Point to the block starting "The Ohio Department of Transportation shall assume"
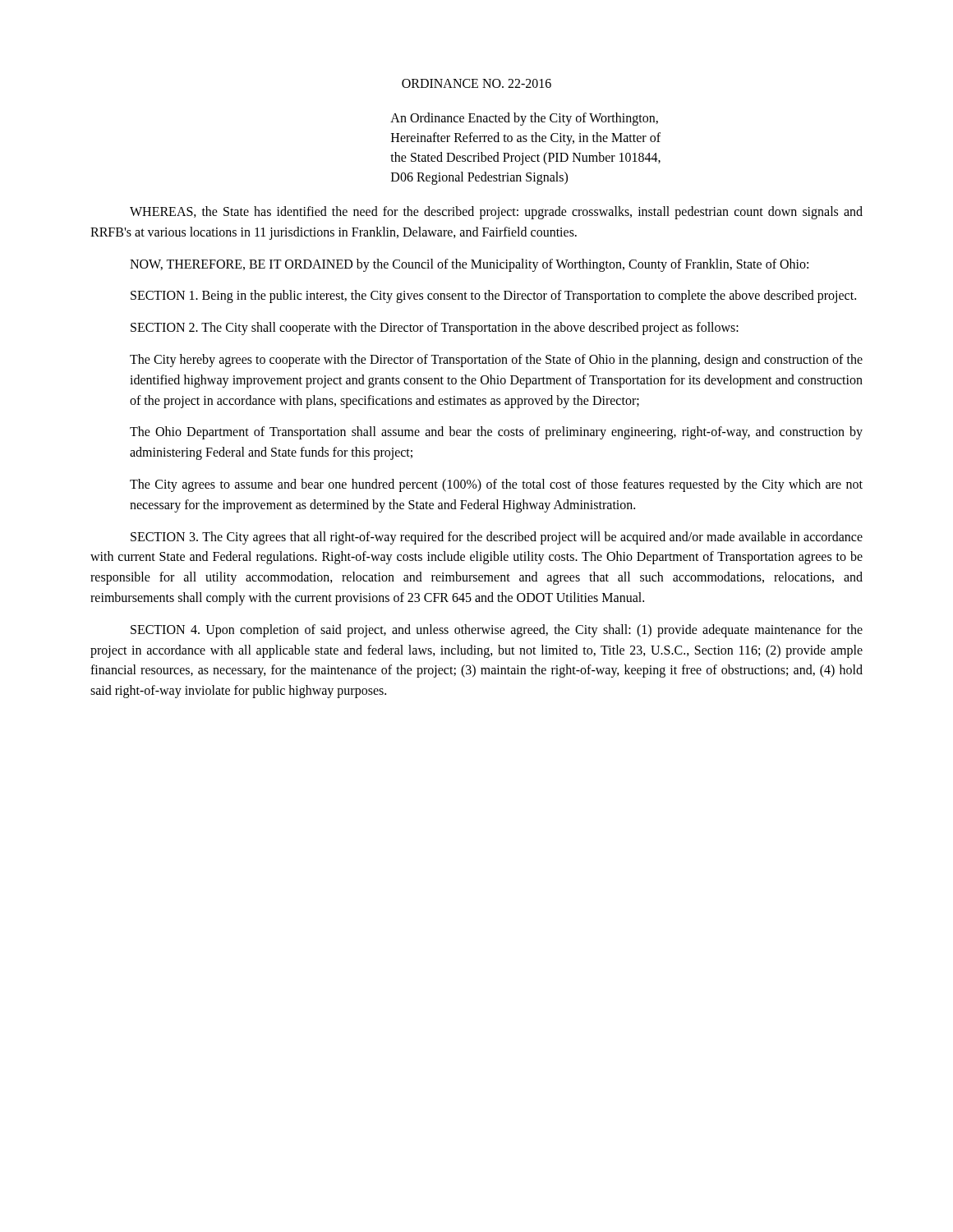953x1232 pixels. 496,442
